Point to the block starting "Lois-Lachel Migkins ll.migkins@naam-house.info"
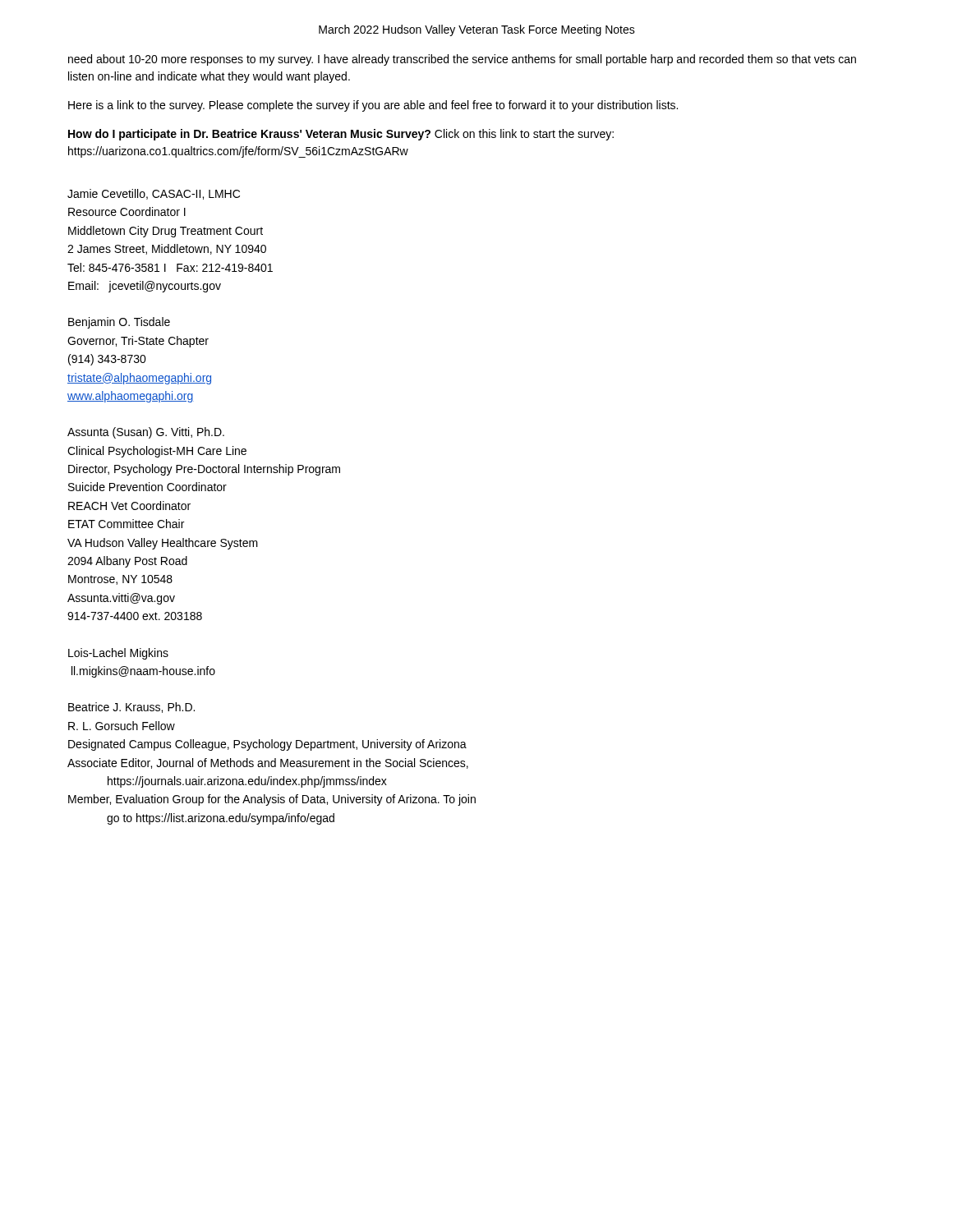Viewport: 953px width, 1232px height. click(141, 662)
